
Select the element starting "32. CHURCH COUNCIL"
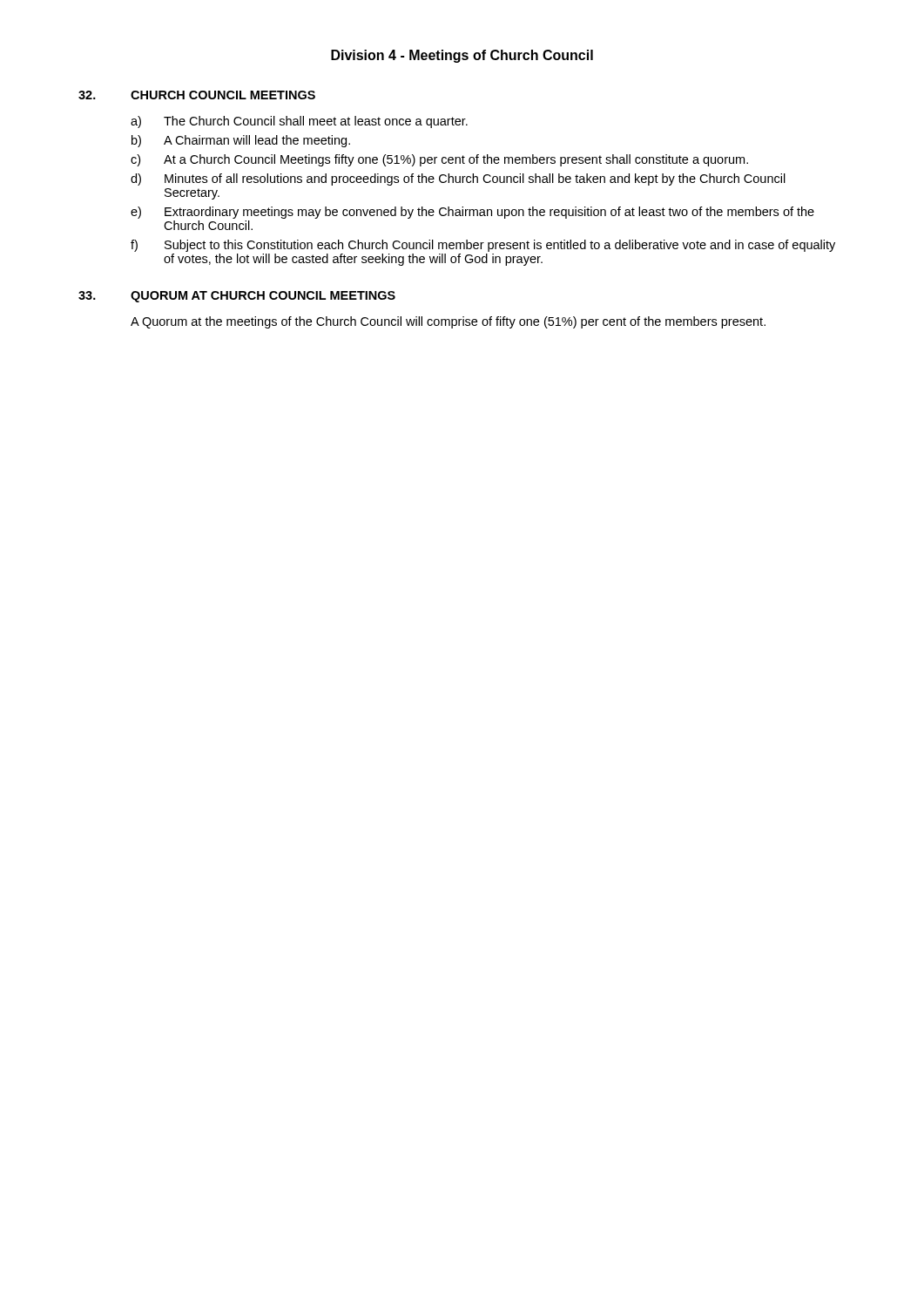[x=197, y=95]
